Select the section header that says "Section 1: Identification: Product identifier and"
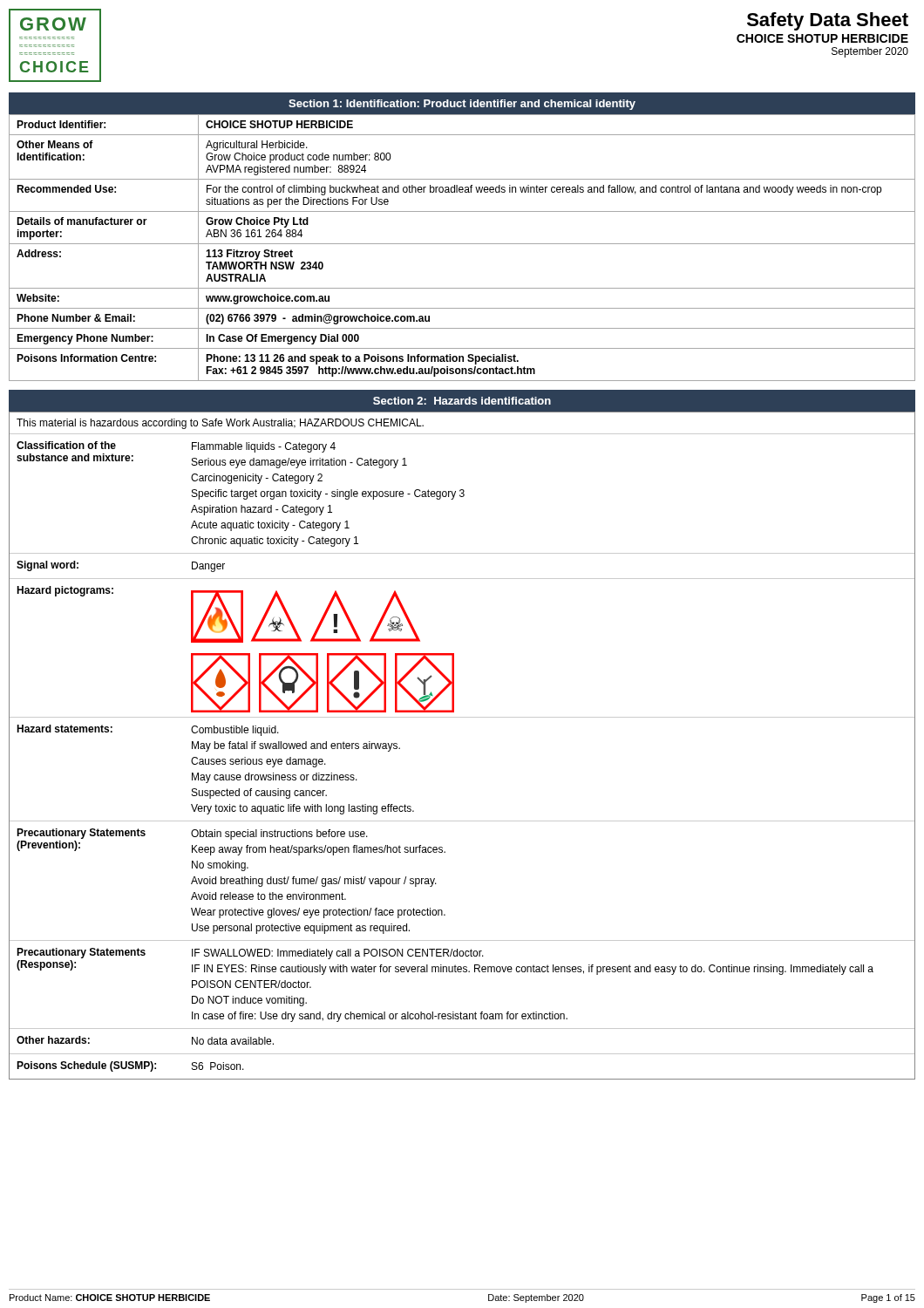 click(462, 103)
